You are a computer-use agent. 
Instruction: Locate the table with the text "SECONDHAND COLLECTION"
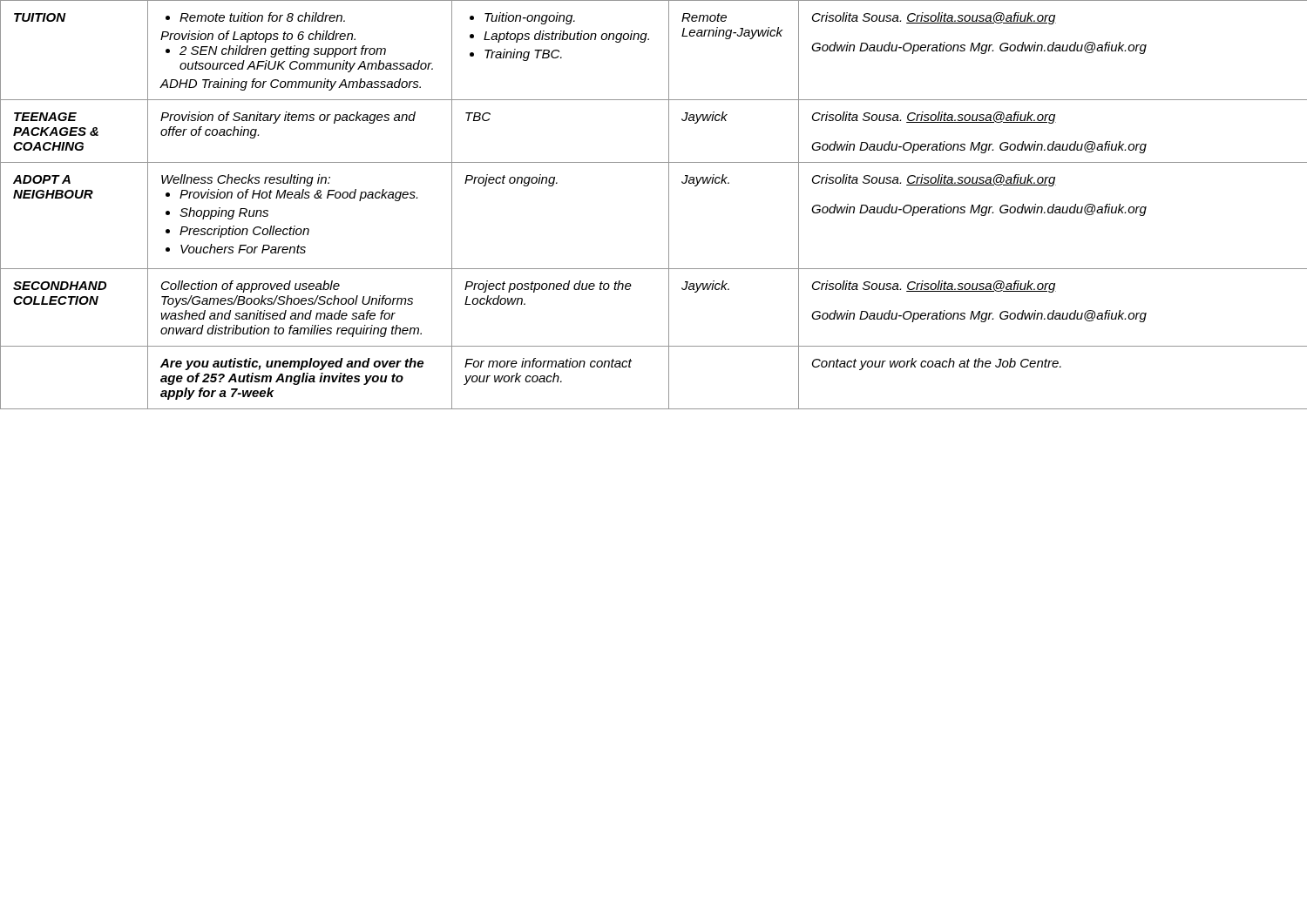[x=654, y=462]
